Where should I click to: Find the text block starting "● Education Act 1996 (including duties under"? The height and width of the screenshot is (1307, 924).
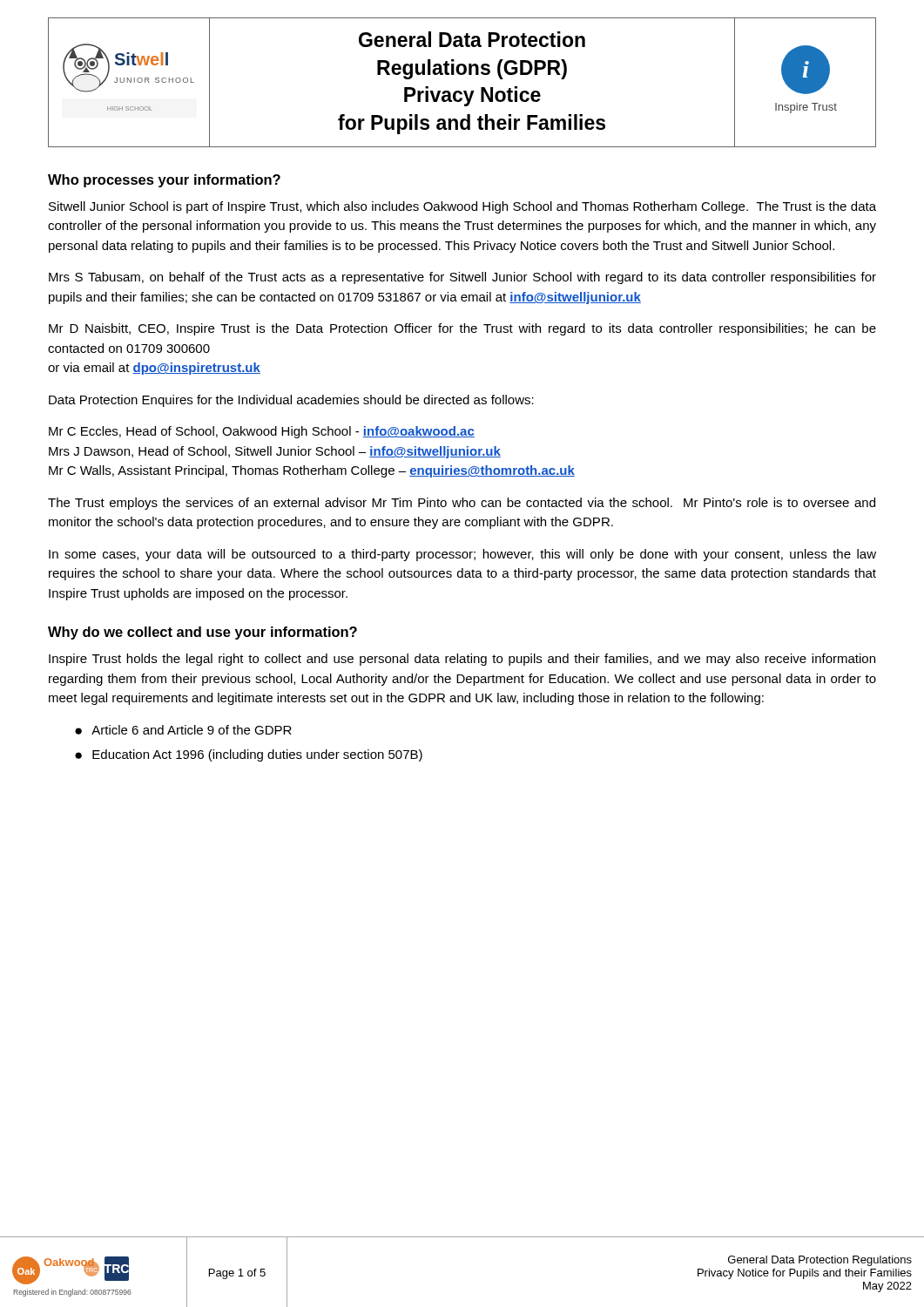(x=248, y=755)
